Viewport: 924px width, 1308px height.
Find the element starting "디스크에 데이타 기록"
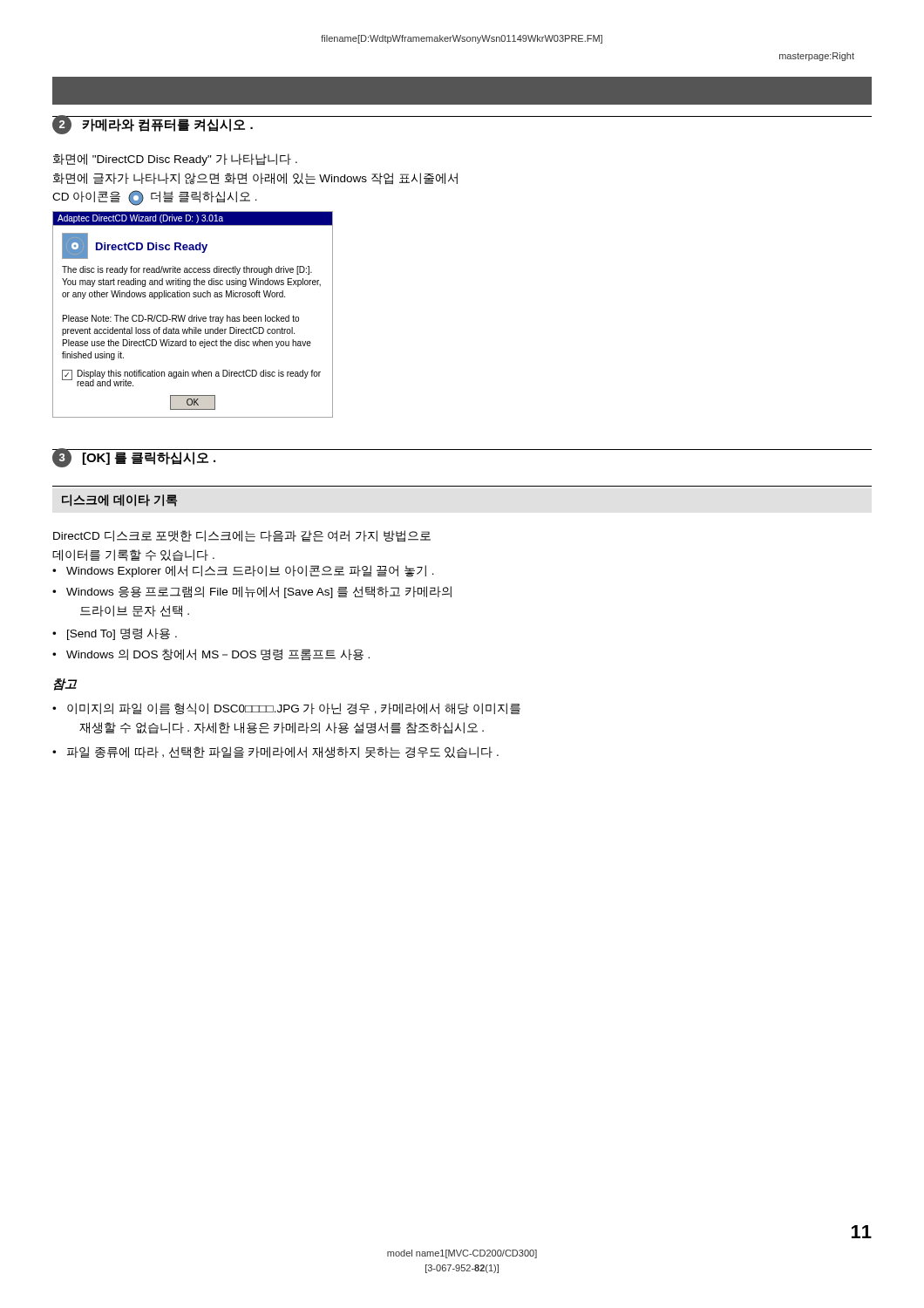coord(119,500)
